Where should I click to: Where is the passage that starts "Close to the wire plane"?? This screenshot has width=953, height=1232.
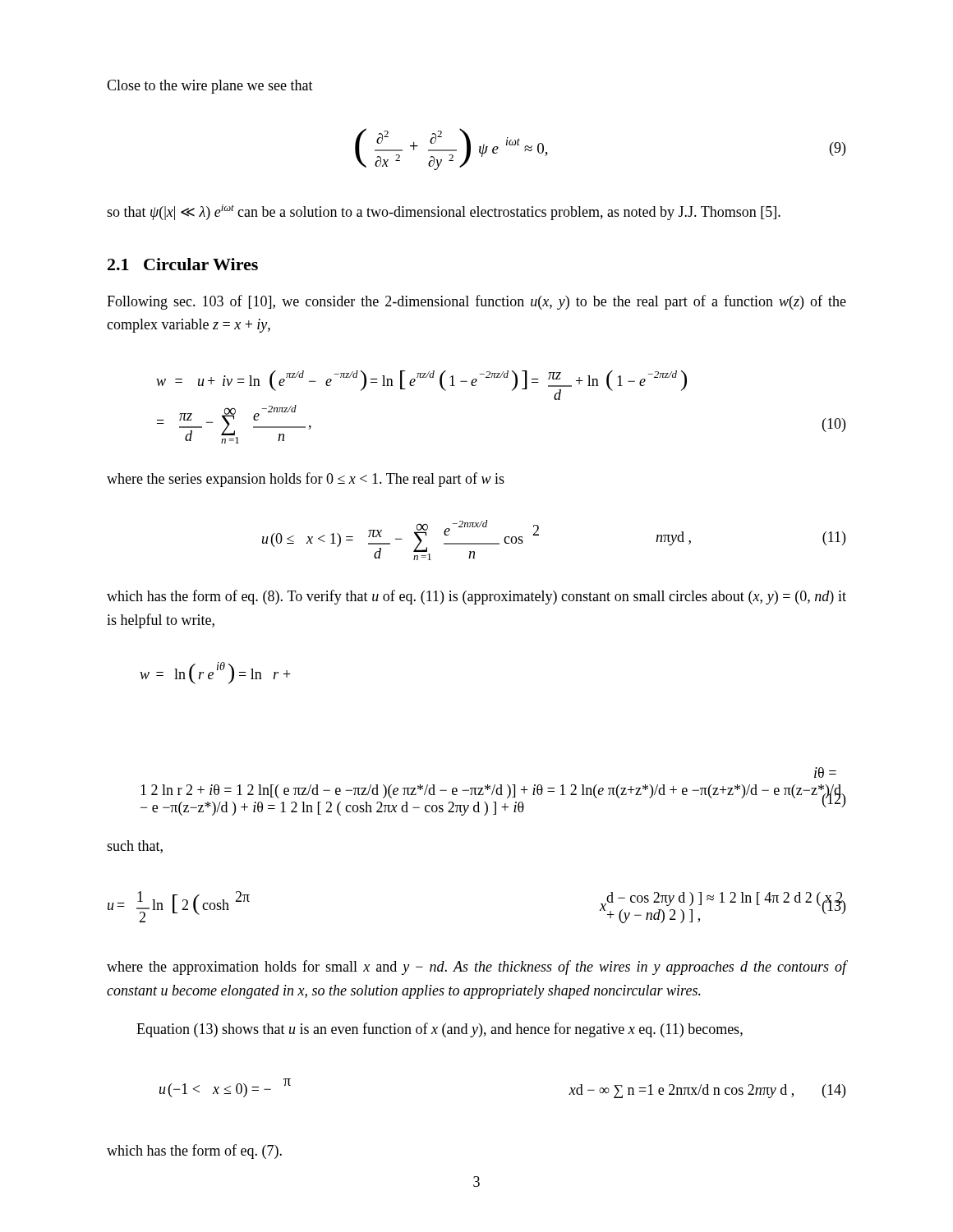pos(210,85)
